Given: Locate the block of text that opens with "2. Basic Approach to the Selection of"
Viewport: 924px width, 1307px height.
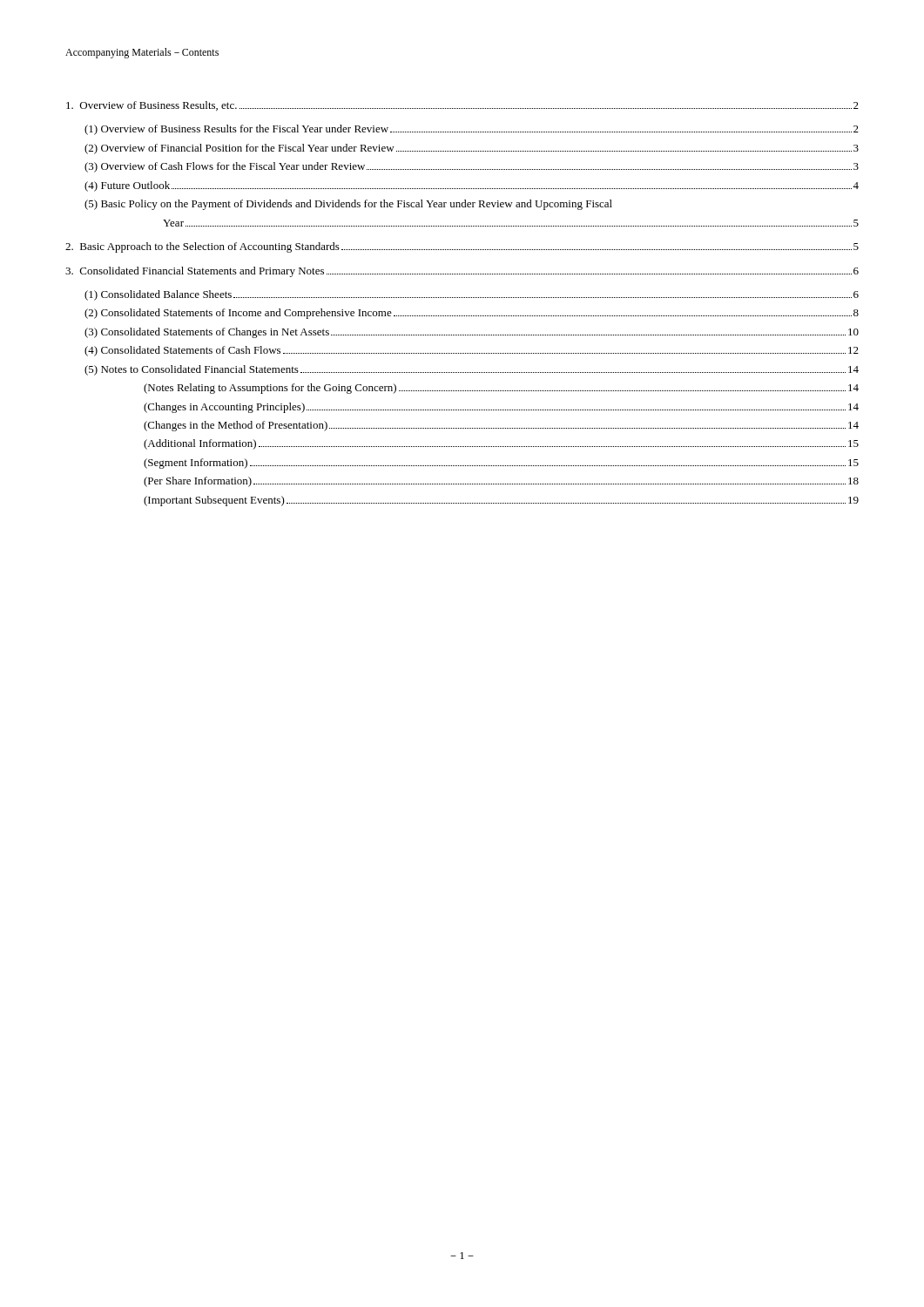Looking at the screenshot, I should (x=462, y=246).
